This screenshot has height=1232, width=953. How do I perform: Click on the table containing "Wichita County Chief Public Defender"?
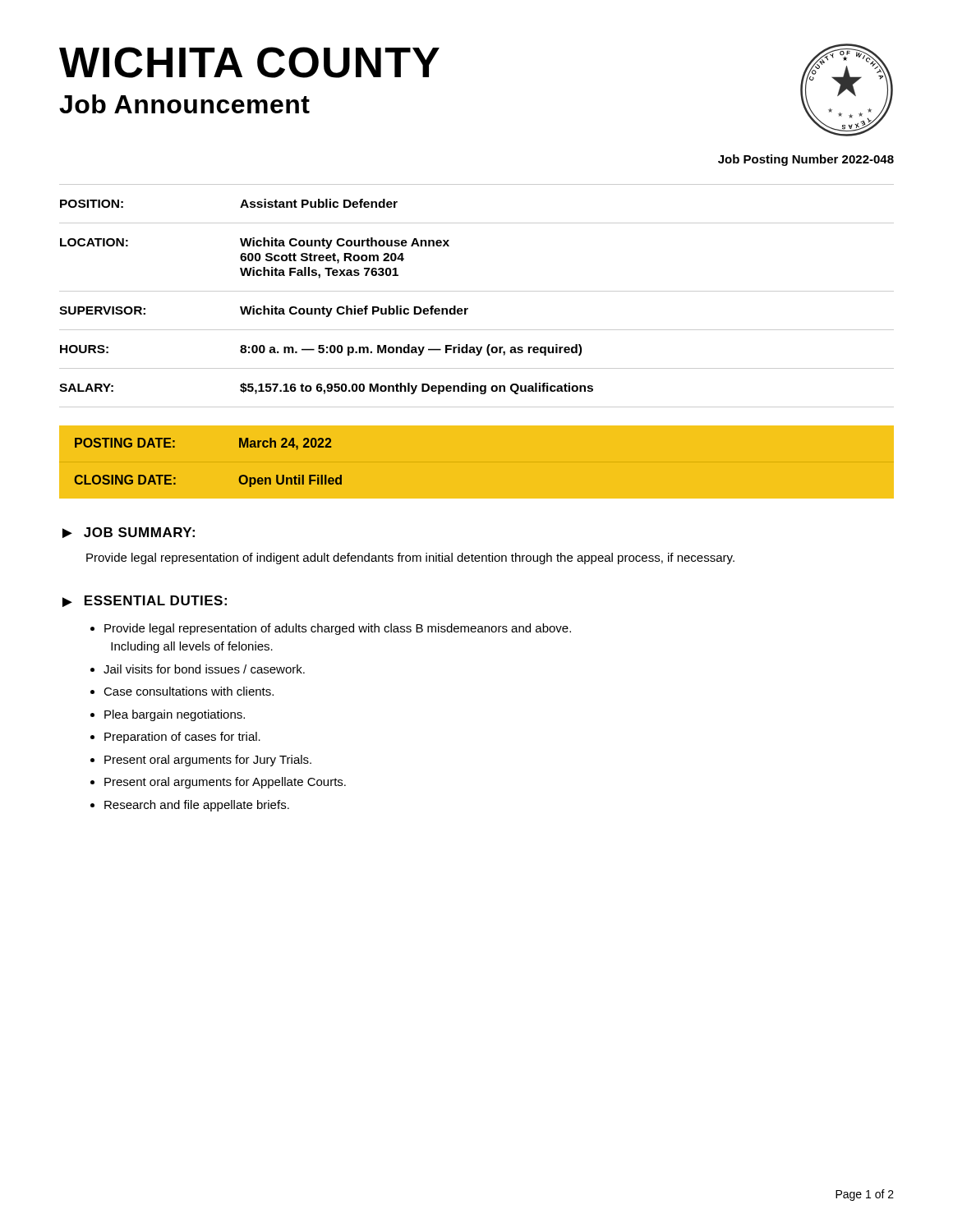[x=476, y=296]
